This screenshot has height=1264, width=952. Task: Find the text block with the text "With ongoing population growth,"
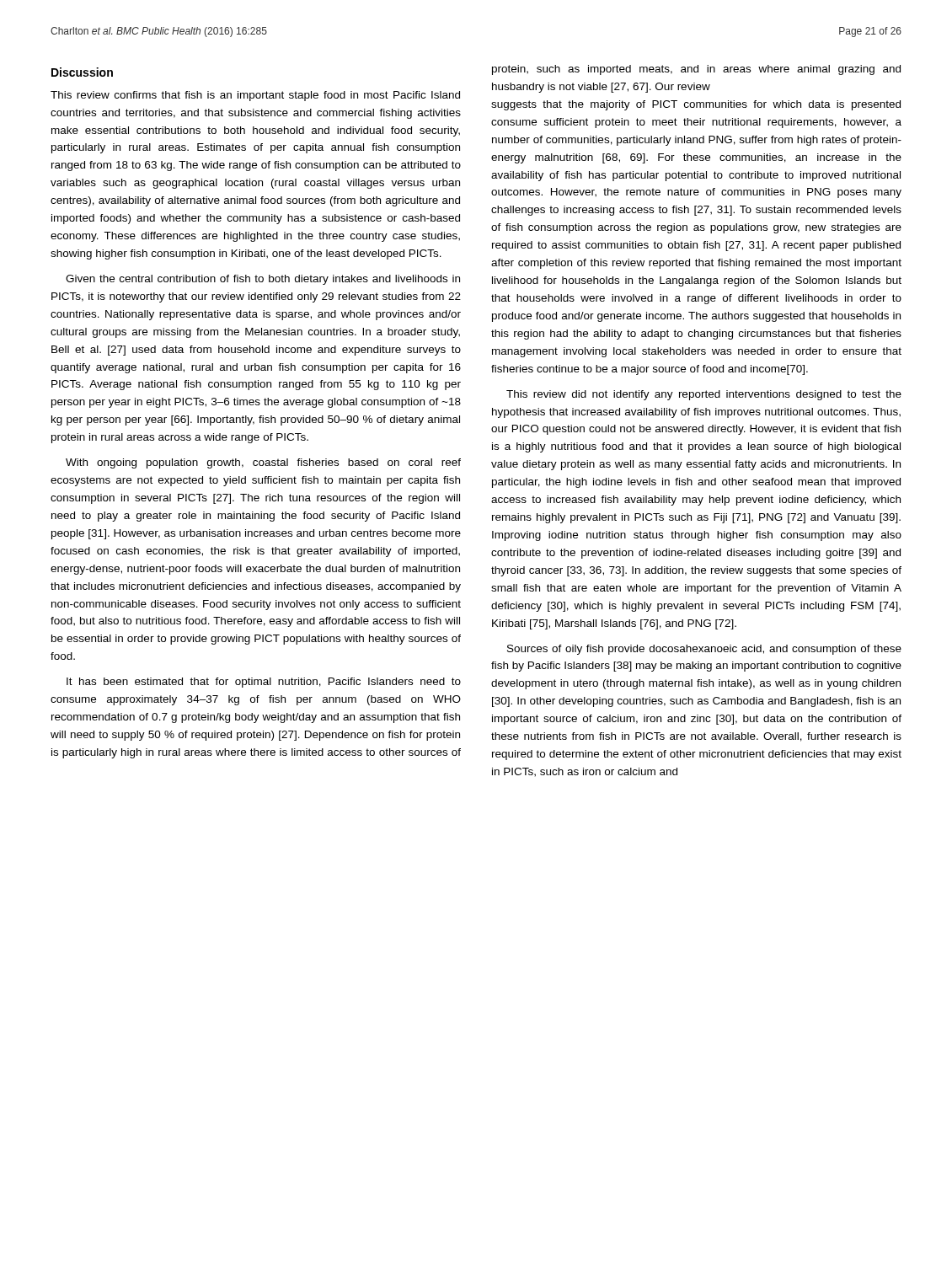click(256, 560)
